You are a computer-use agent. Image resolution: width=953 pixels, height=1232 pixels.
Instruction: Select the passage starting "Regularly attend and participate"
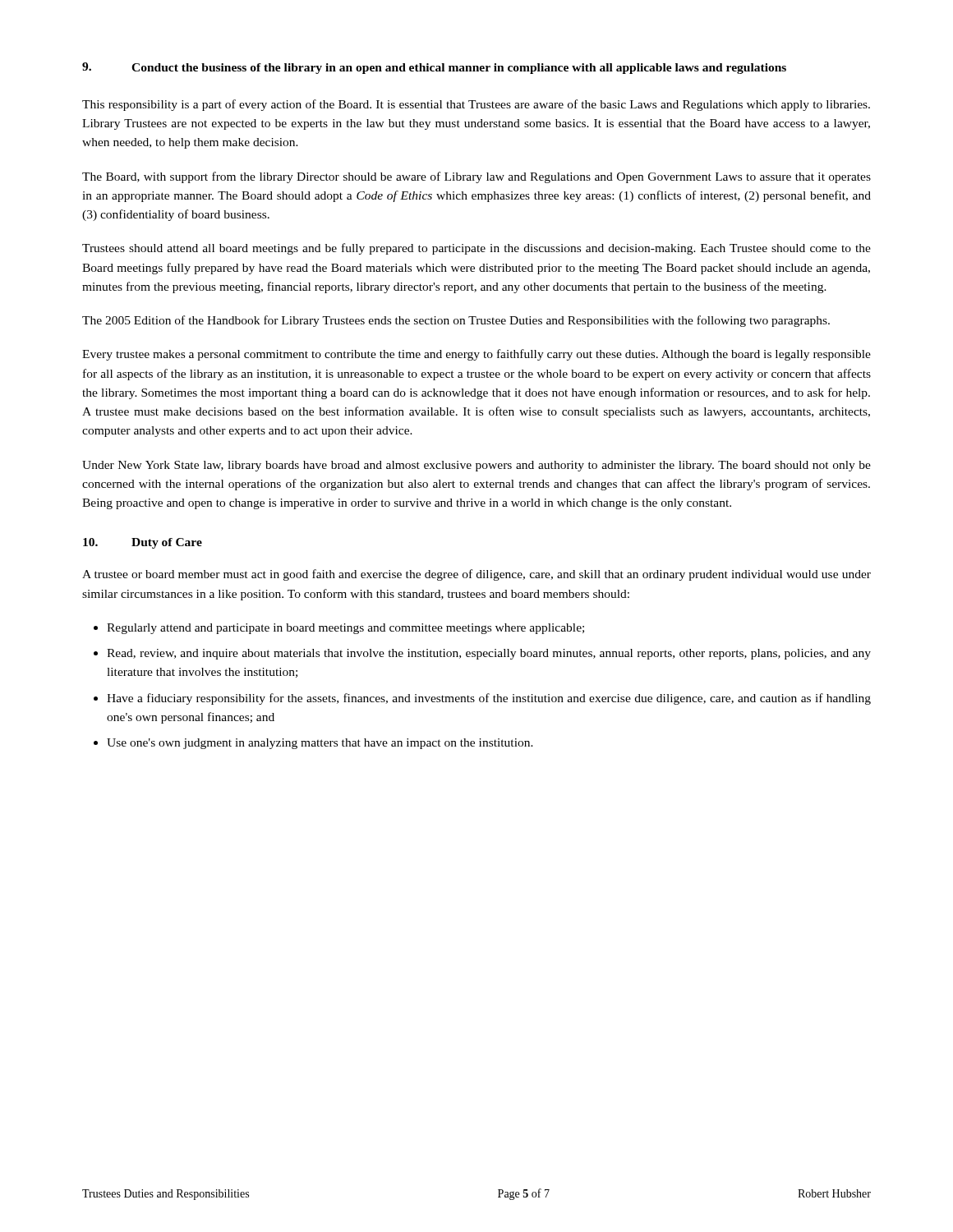(x=346, y=627)
